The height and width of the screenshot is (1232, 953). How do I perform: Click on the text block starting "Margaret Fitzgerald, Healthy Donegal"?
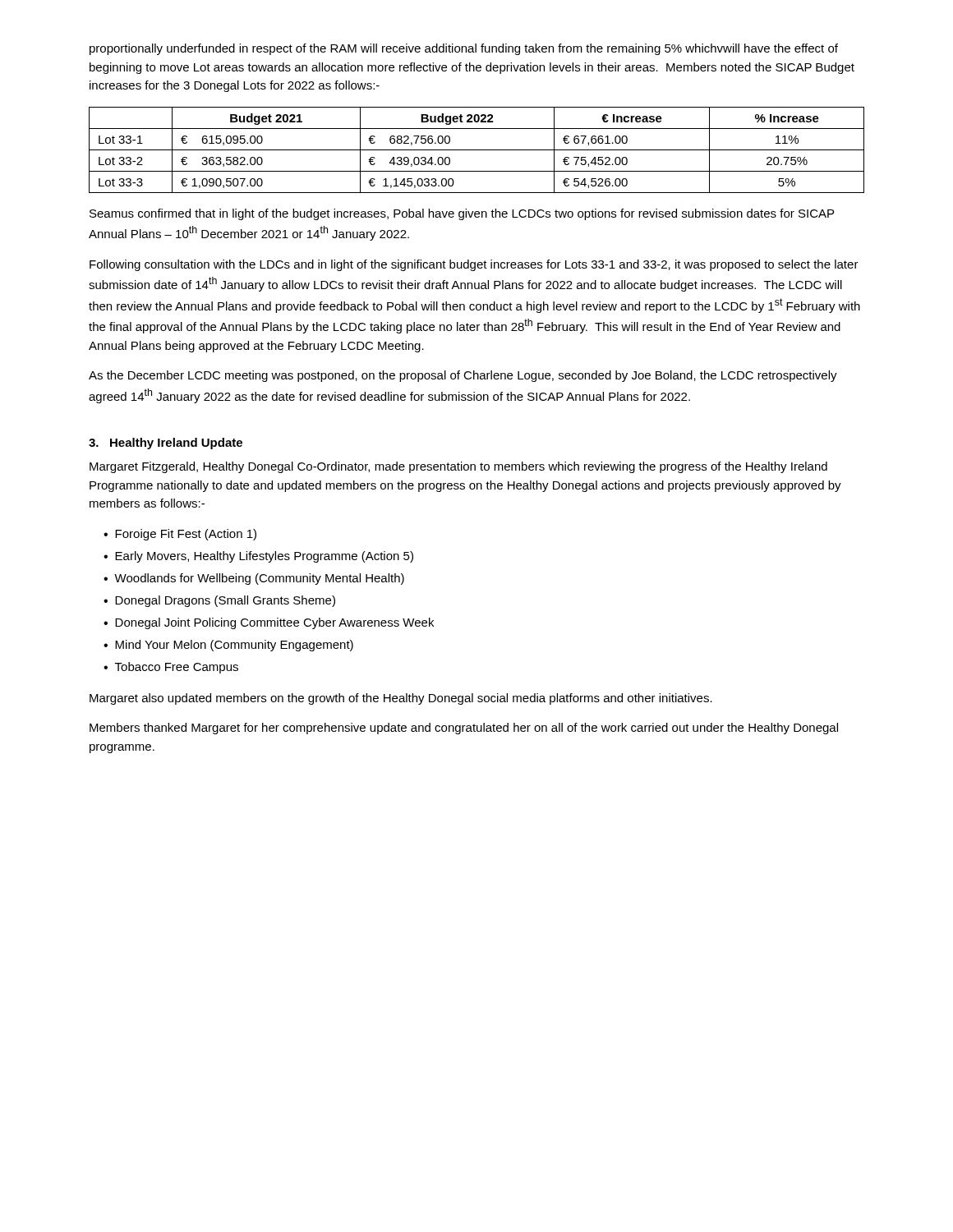[x=465, y=485]
